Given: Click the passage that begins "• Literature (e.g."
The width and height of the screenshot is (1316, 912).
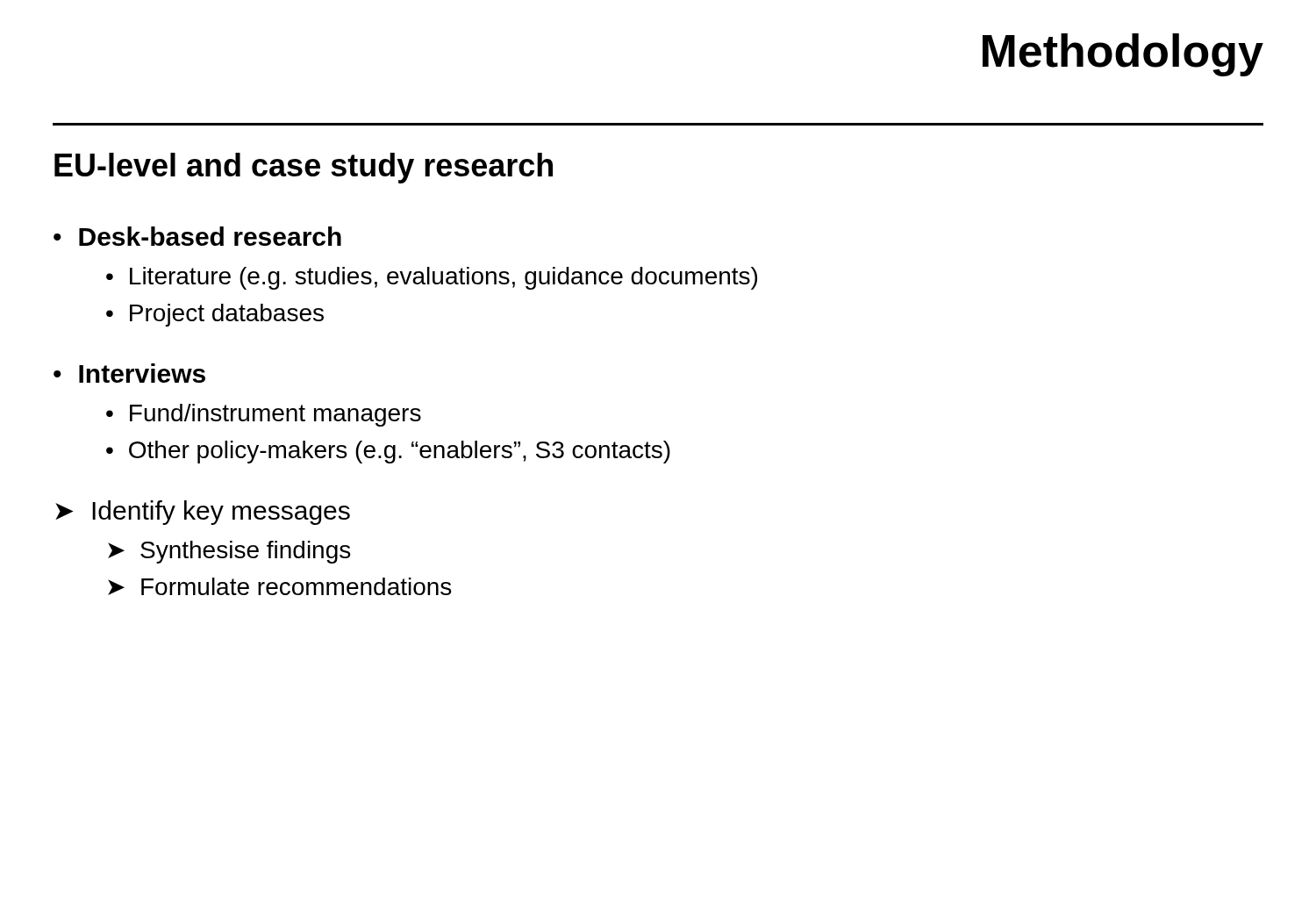Looking at the screenshot, I should click(x=432, y=277).
